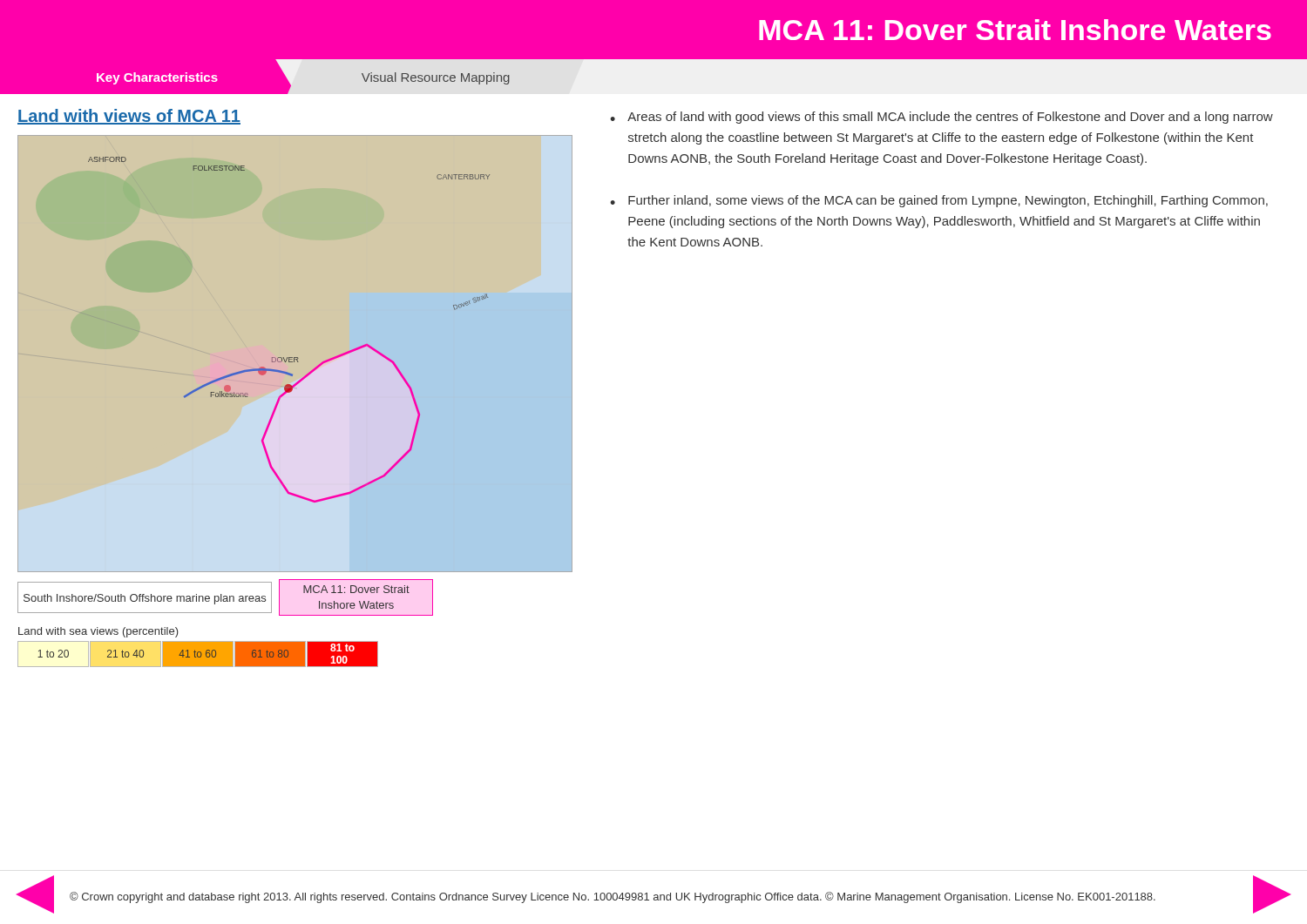Image resolution: width=1307 pixels, height=924 pixels.
Task: Where does it say "Land with sea views (percentile)"?
Action: click(98, 631)
